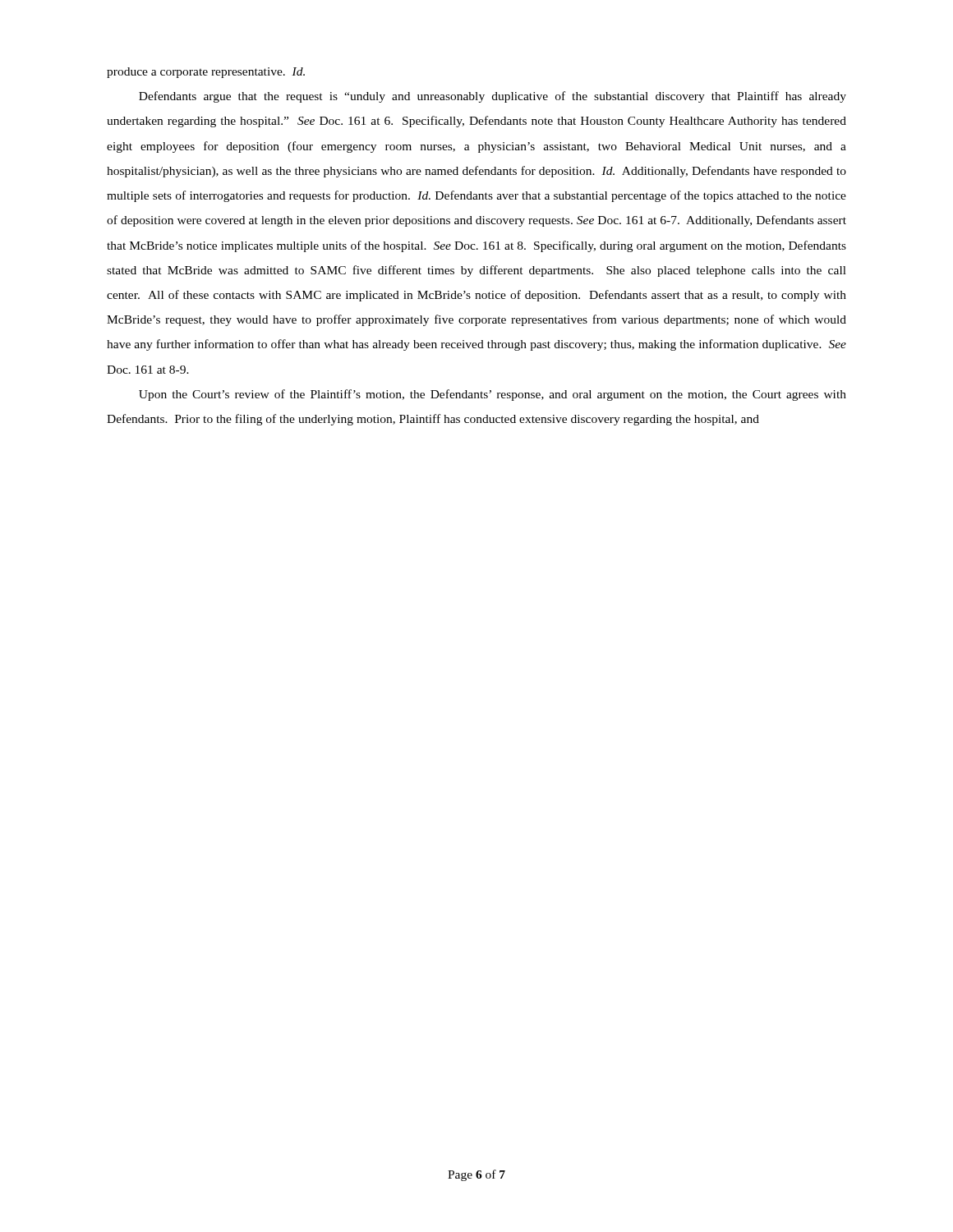Select the text block that says "Upon the Court’s review of"
The height and width of the screenshot is (1232, 953).
coord(476,406)
